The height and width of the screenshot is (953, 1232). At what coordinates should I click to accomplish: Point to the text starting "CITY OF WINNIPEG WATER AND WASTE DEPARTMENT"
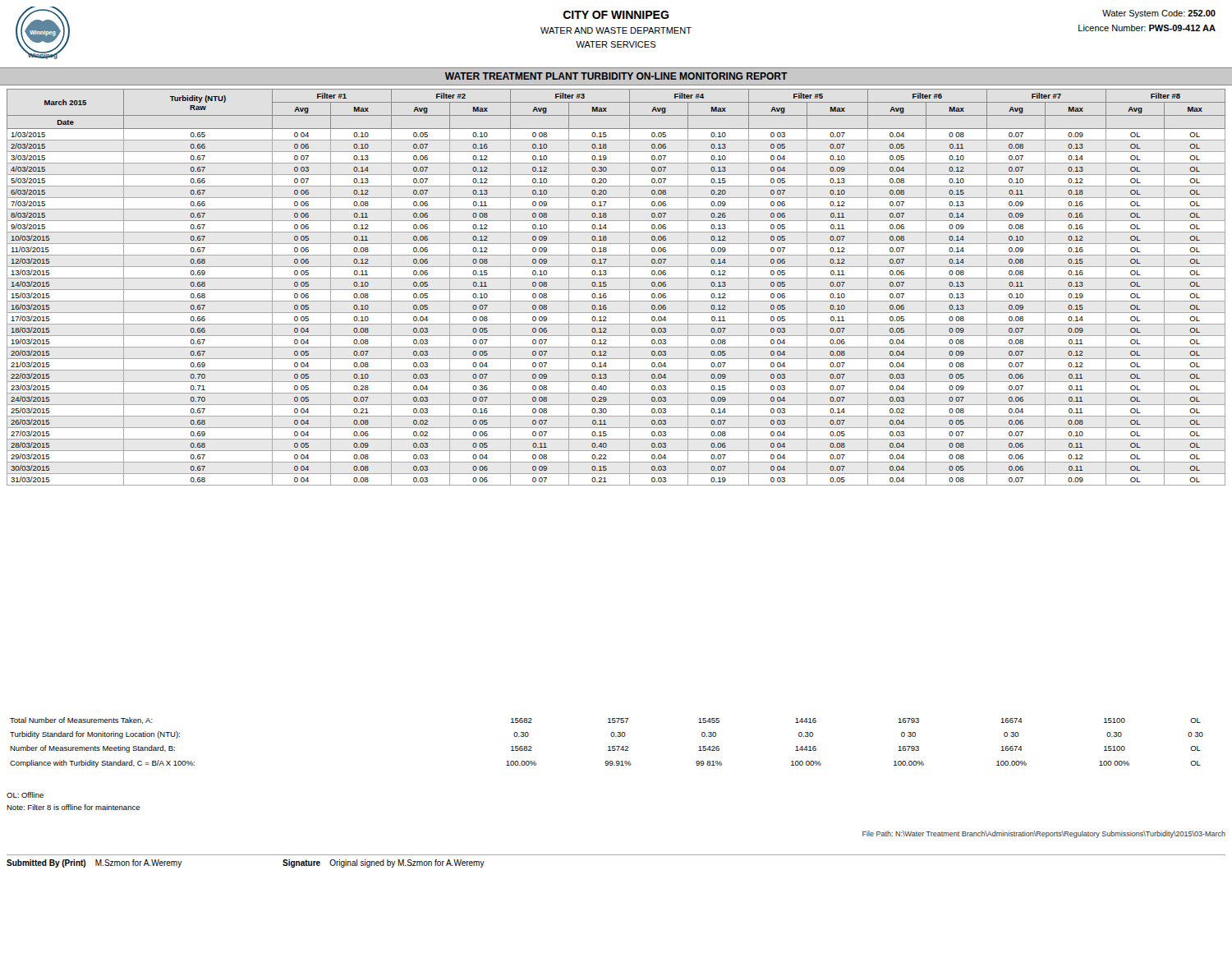coord(616,29)
